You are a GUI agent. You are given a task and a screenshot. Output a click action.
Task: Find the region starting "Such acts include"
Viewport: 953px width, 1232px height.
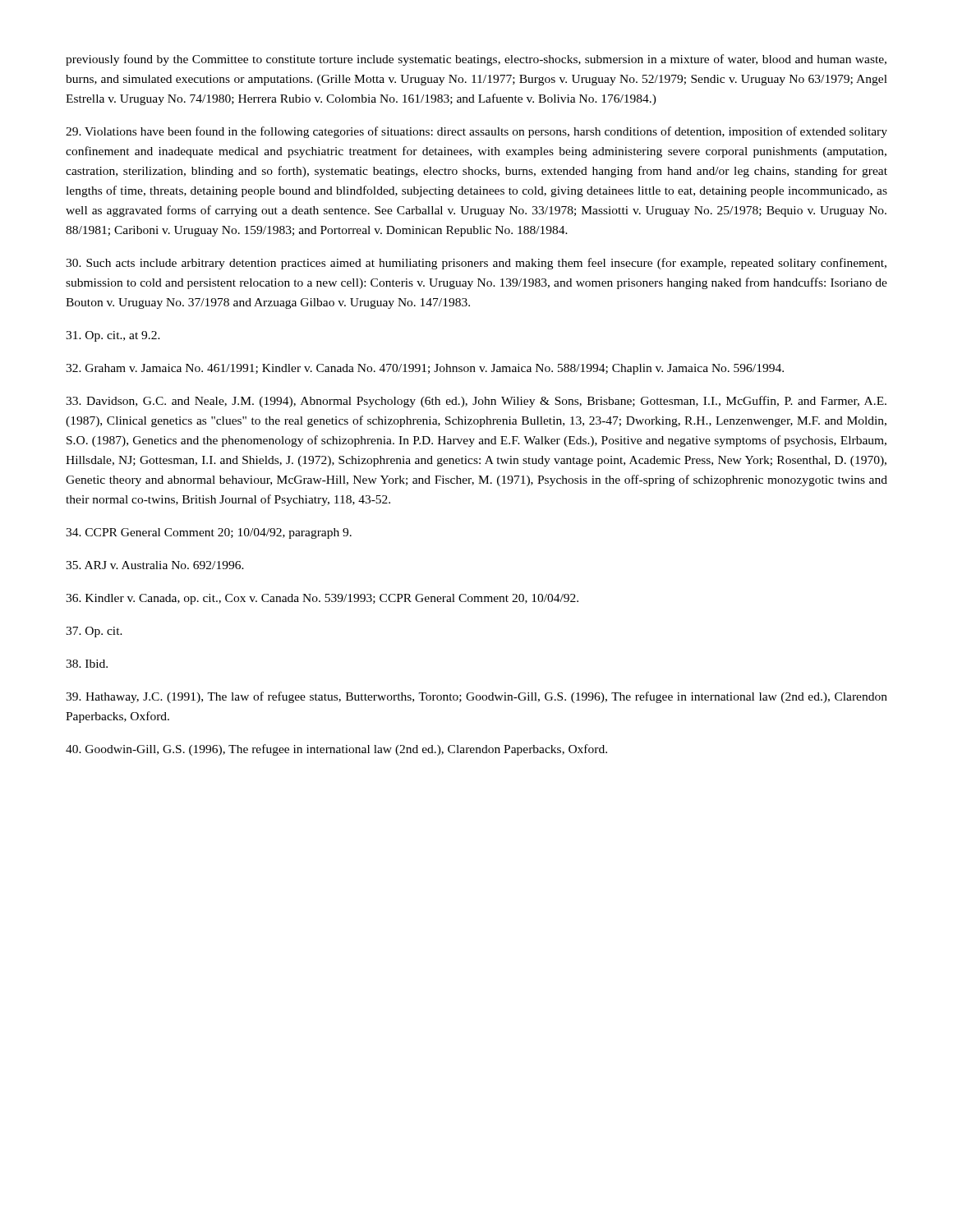click(476, 282)
